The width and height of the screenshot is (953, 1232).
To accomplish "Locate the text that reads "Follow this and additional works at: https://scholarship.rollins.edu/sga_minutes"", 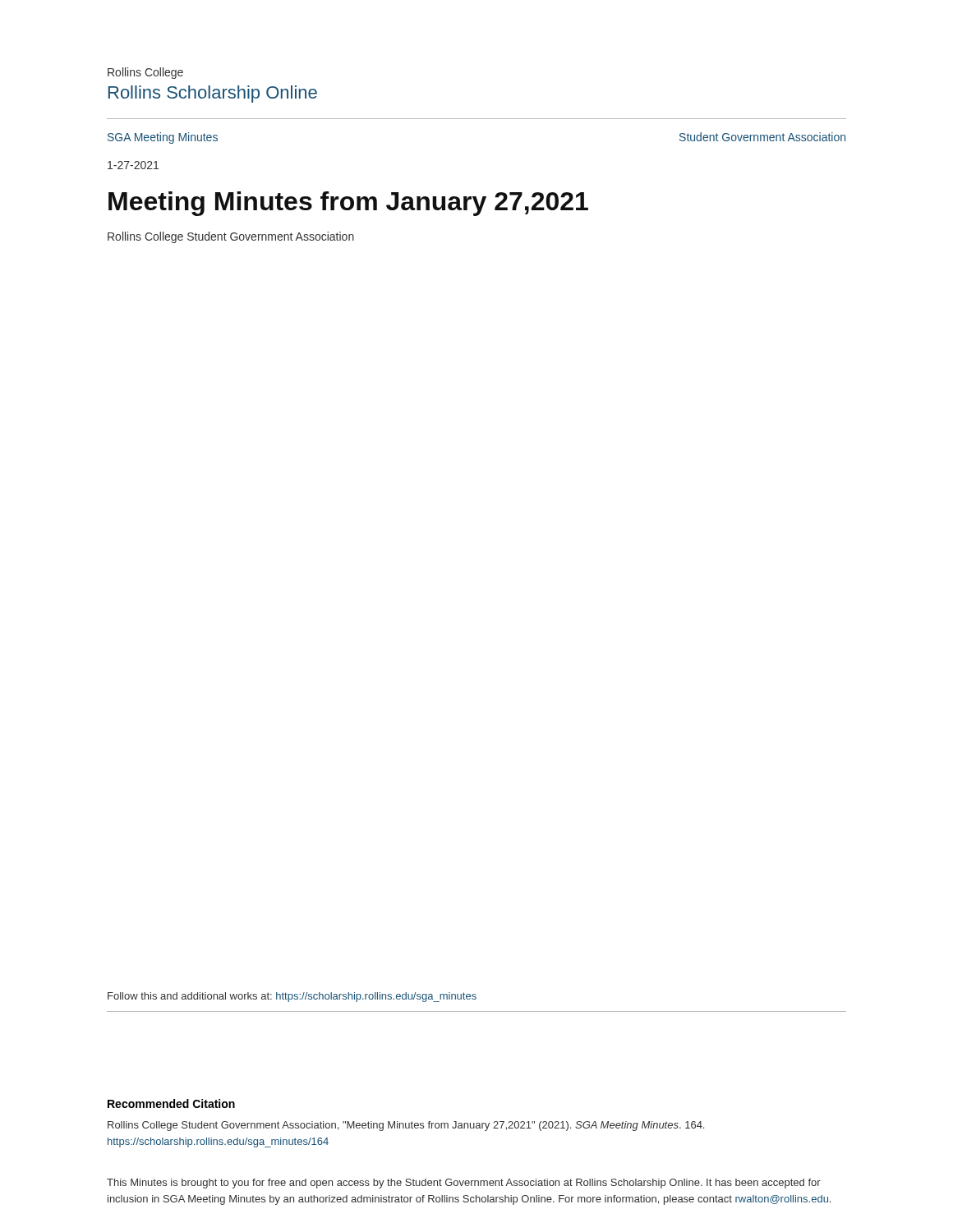I will 292,996.
